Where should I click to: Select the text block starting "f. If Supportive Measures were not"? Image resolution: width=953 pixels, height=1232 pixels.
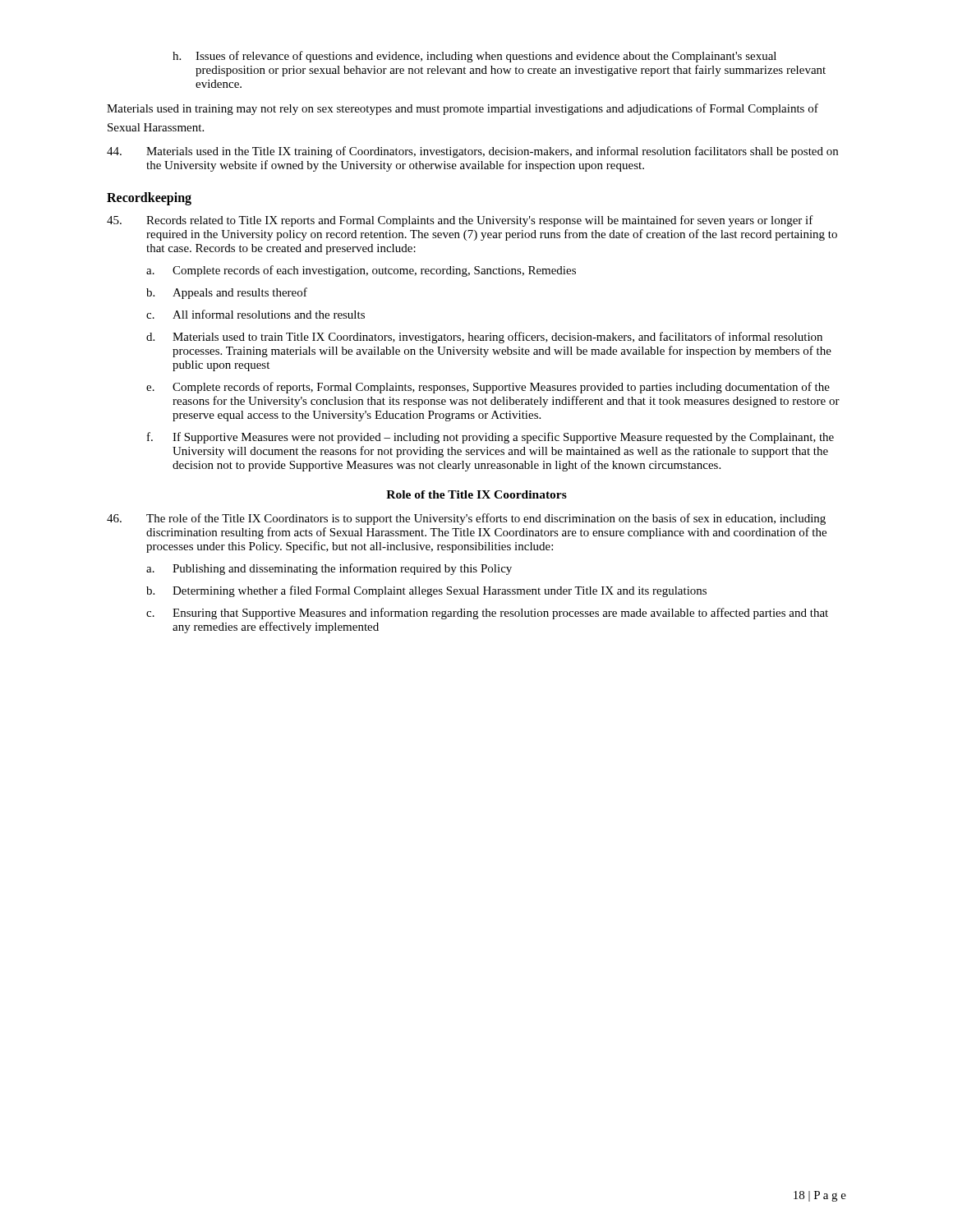click(496, 451)
